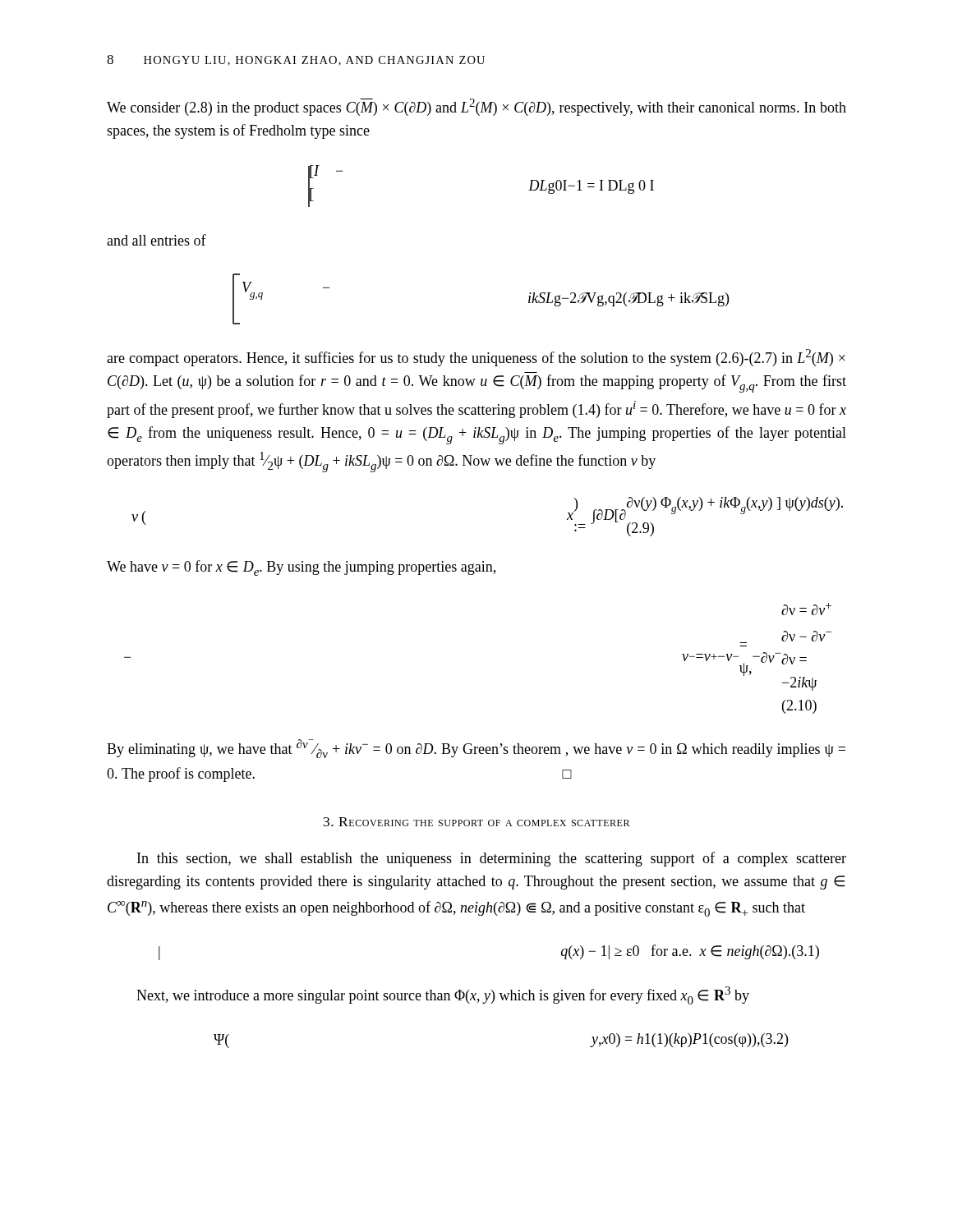Find the formula with the text "−v− = v+ − v− = ψ,"

coord(806,609)
